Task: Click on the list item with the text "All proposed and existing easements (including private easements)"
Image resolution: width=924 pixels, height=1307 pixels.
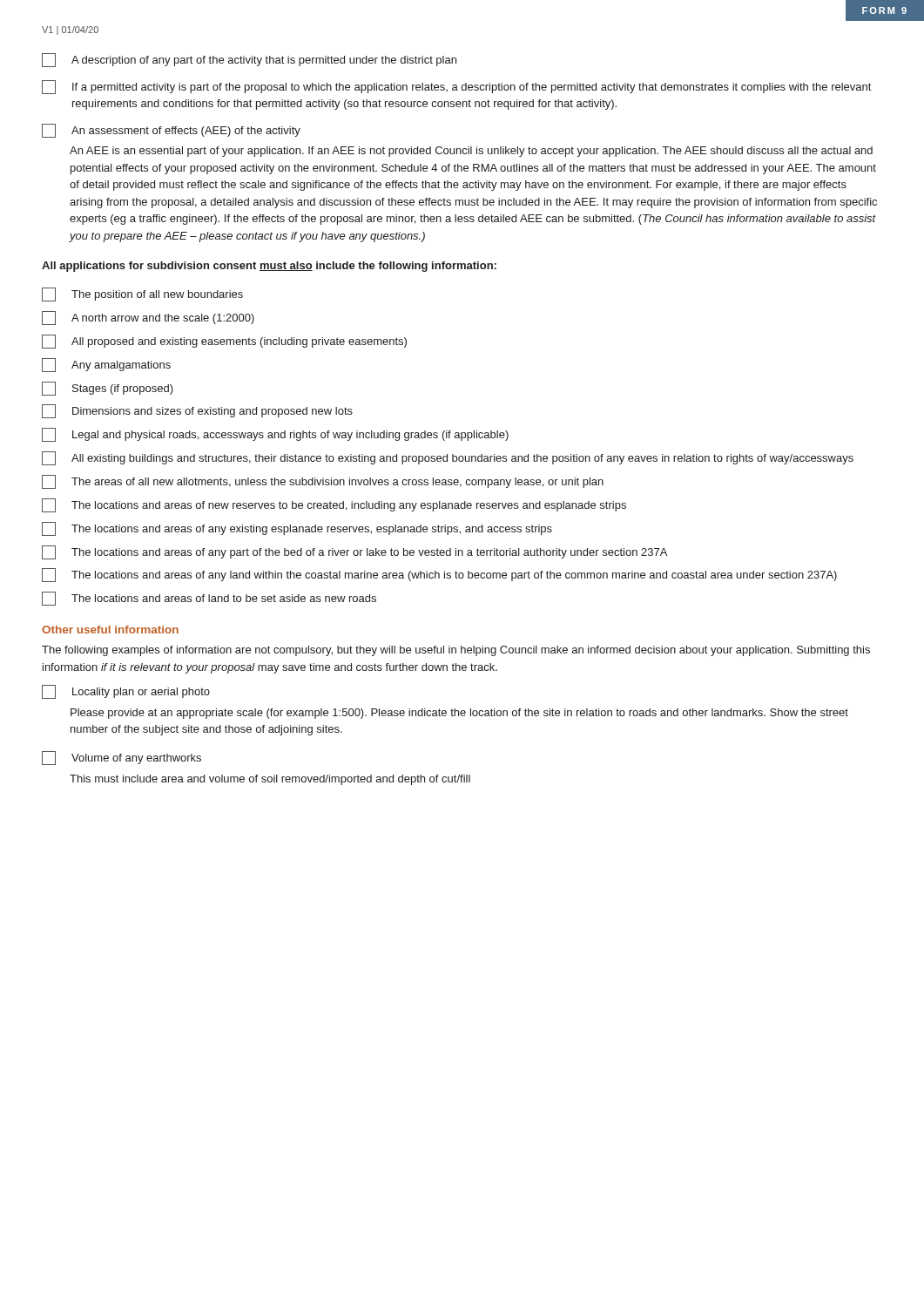Action: click(224, 342)
